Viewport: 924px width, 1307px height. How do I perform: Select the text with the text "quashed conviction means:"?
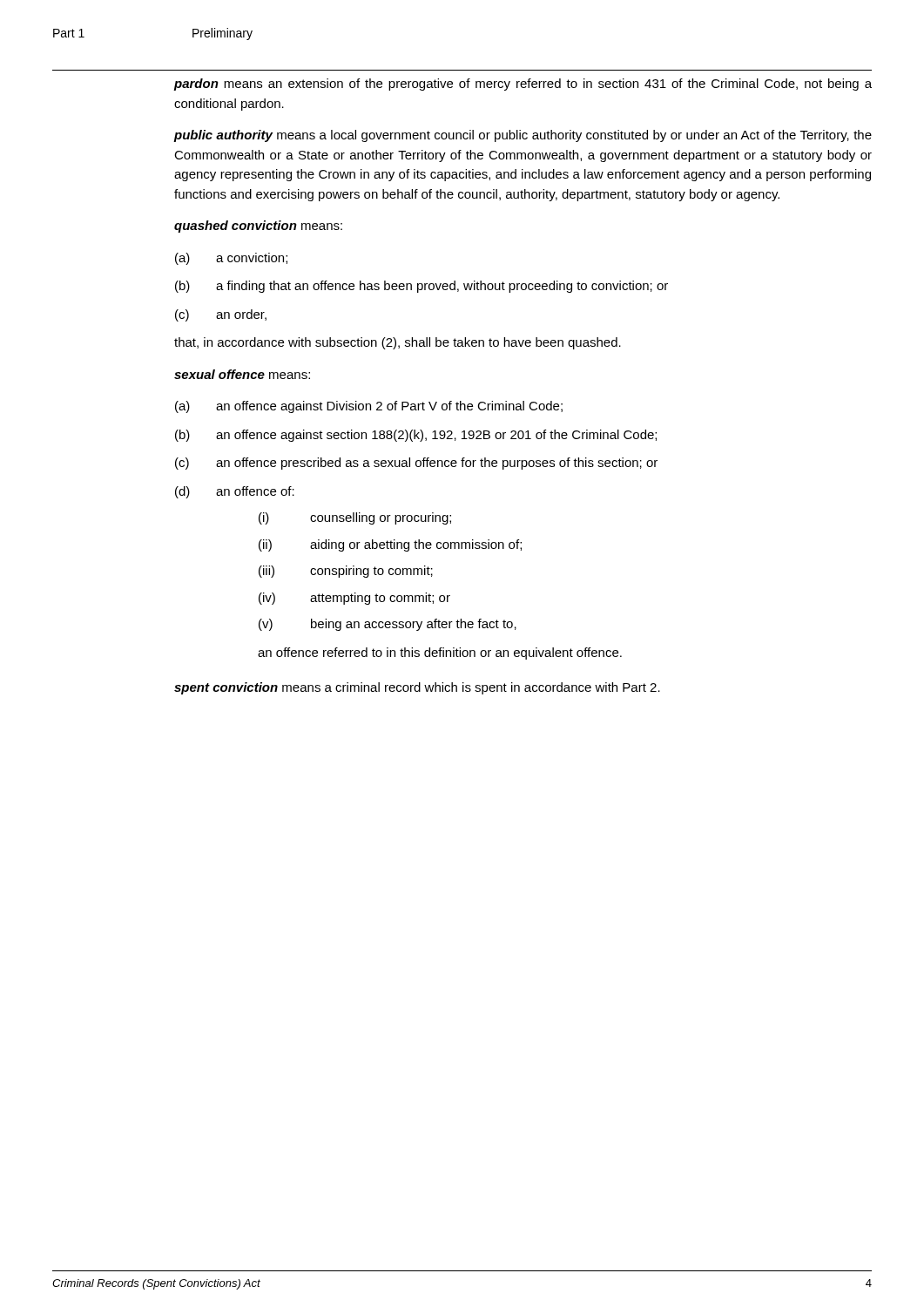259,225
